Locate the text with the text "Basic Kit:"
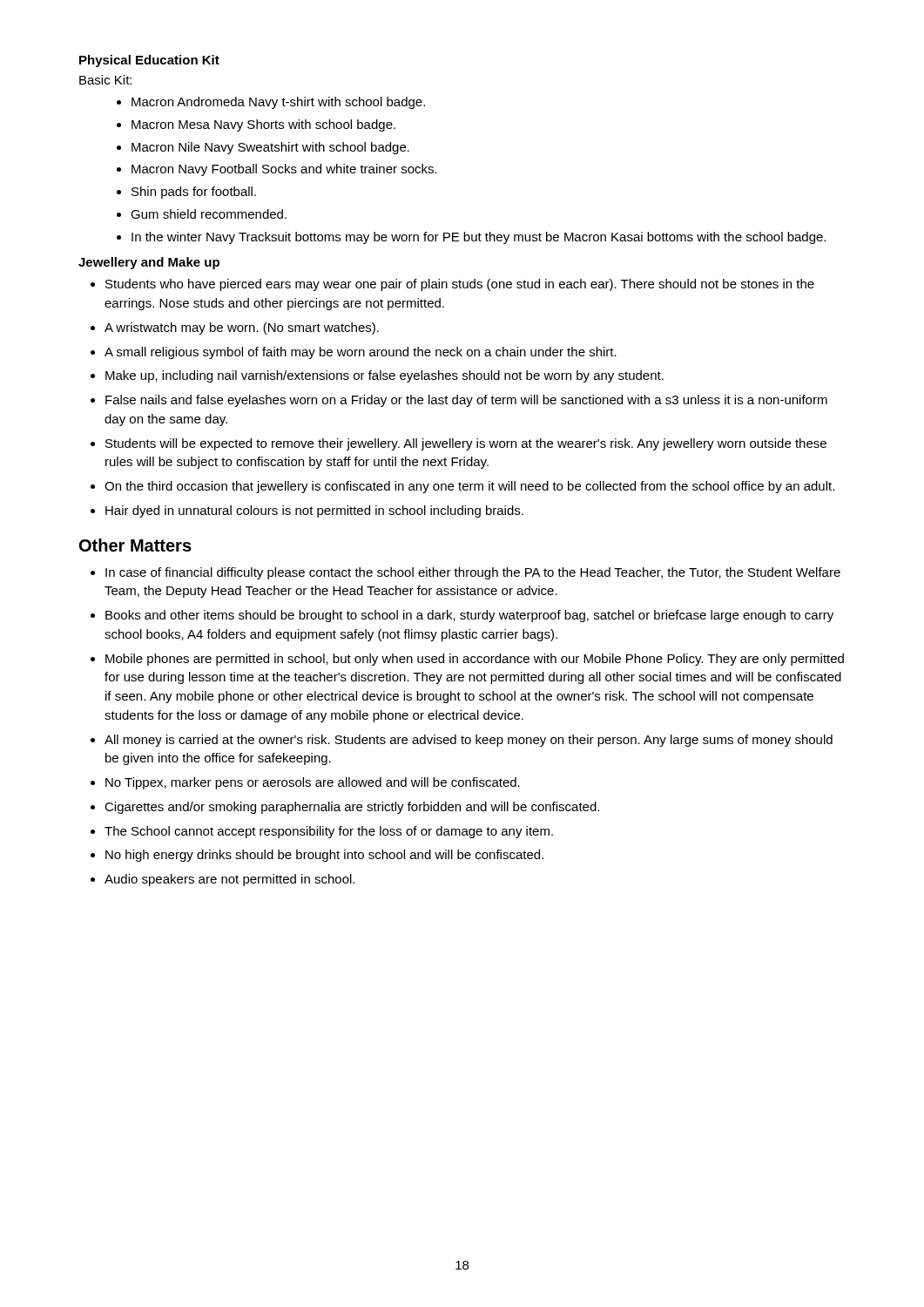This screenshot has width=924, height=1307. coord(106,80)
